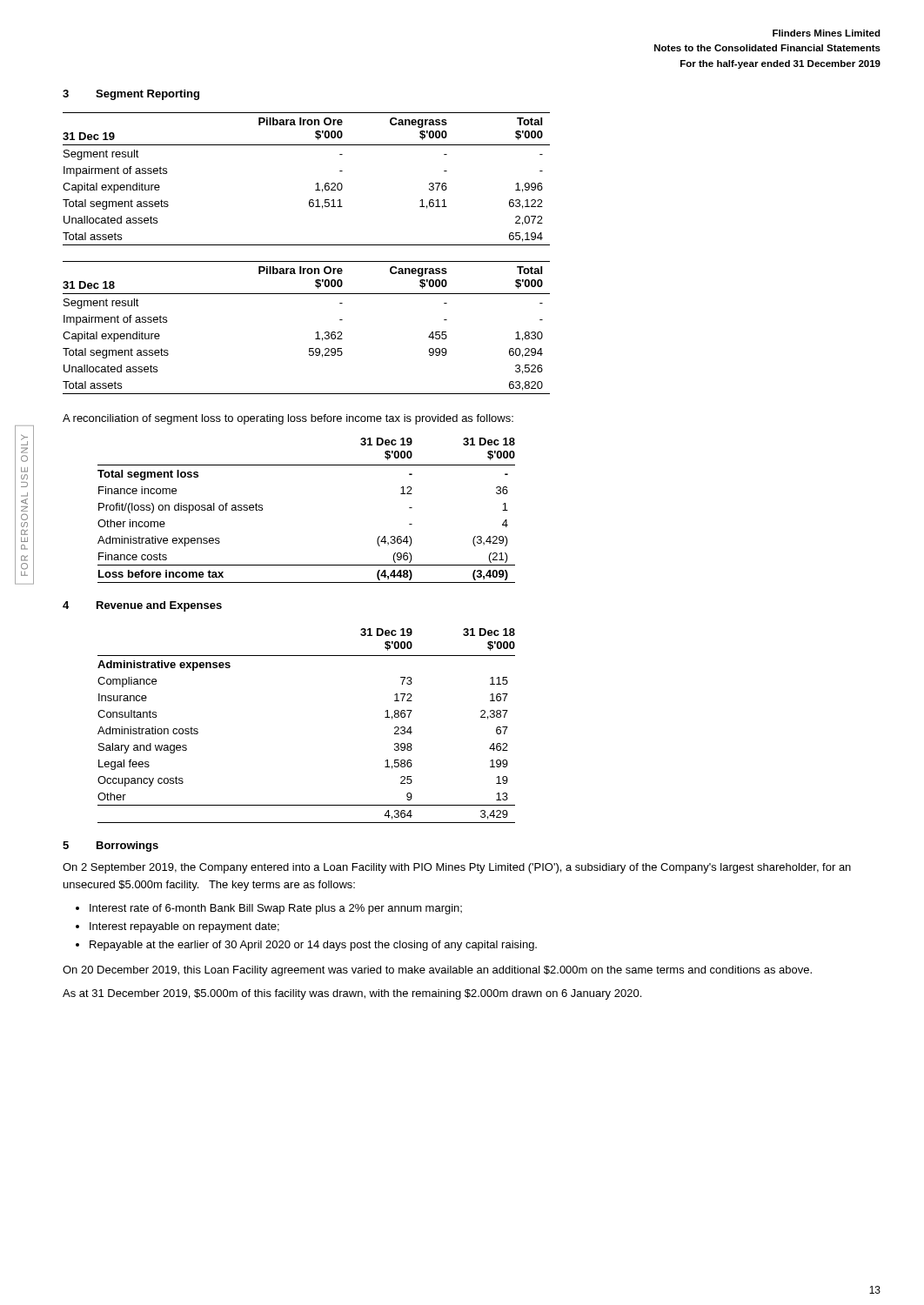The image size is (924, 1305).
Task: Locate the text block containing "As at 31 December 2019, $5.000m"
Action: click(353, 993)
